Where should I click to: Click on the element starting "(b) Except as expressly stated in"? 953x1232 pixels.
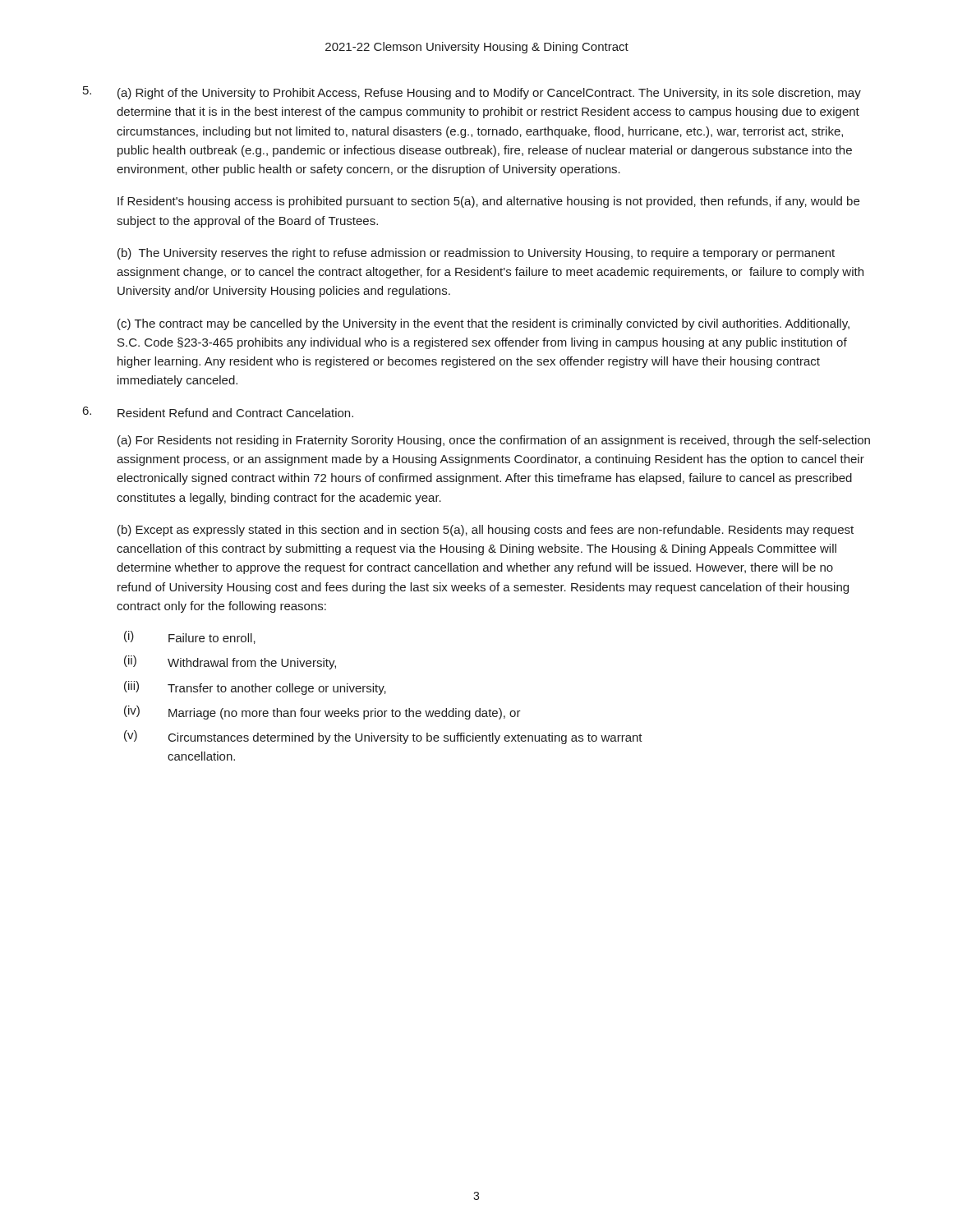[x=485, y=567]
